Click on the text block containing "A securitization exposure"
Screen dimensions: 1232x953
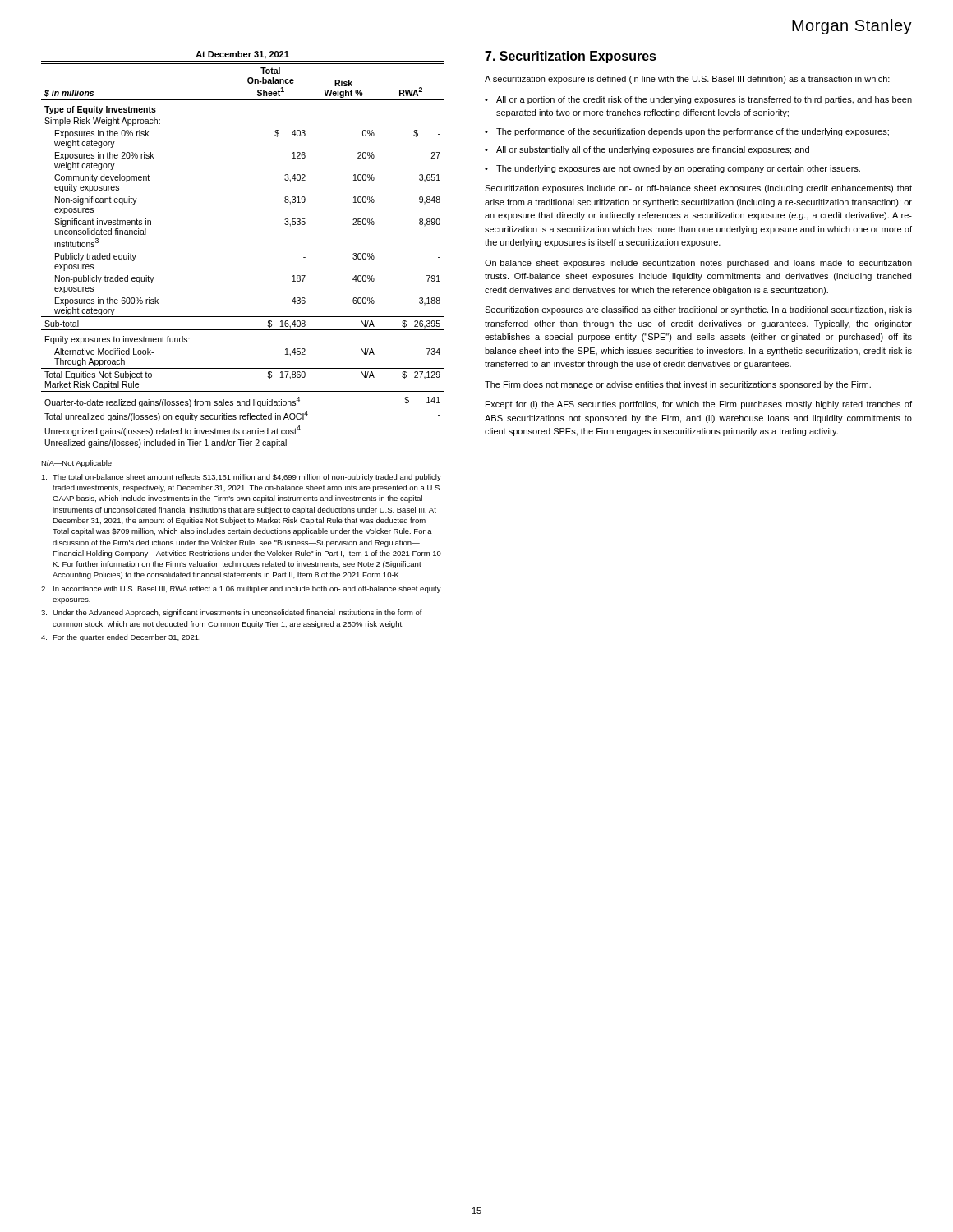tap(687, 79)
